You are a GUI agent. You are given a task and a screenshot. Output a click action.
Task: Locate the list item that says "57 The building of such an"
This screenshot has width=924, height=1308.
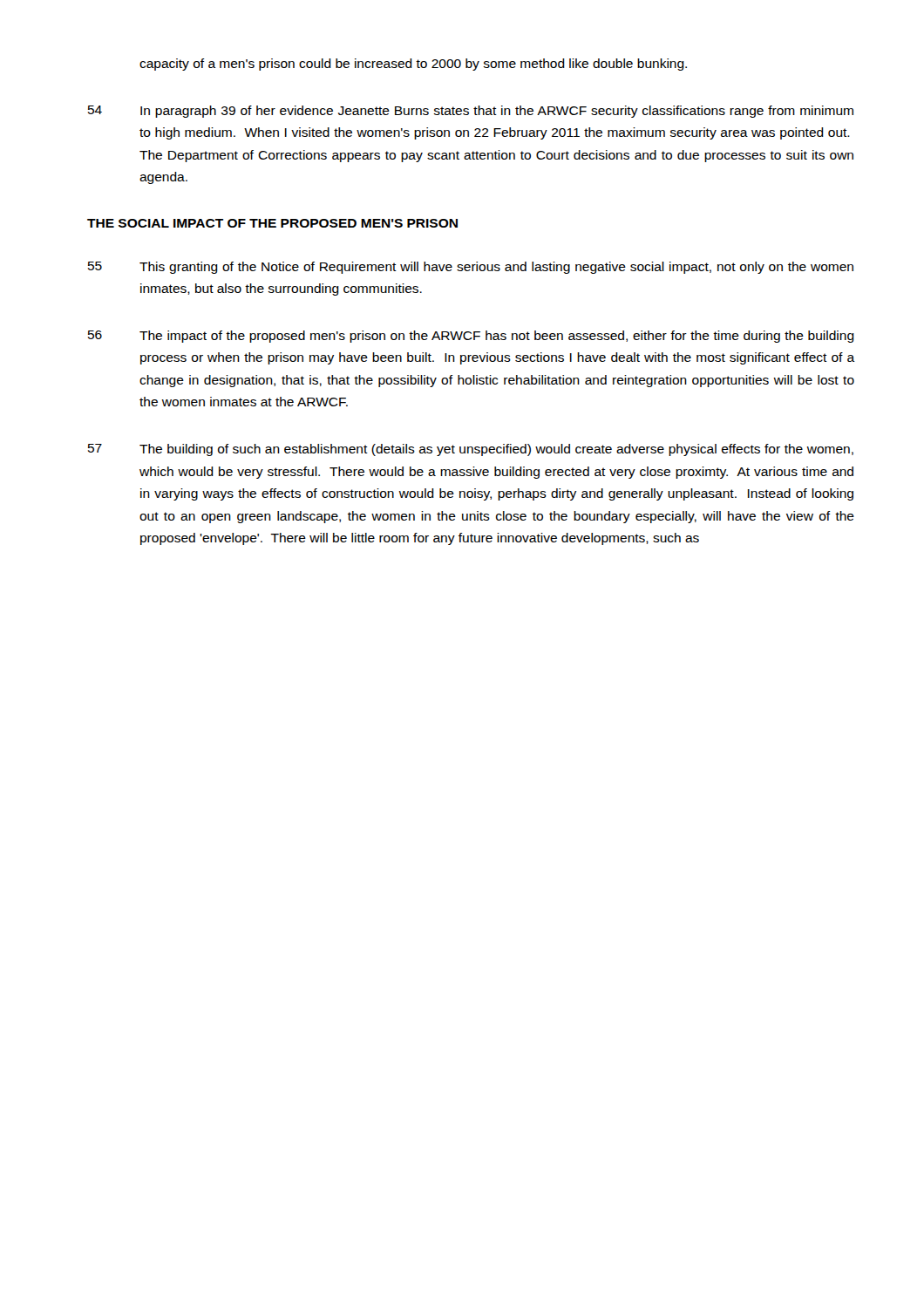[471, 494]
